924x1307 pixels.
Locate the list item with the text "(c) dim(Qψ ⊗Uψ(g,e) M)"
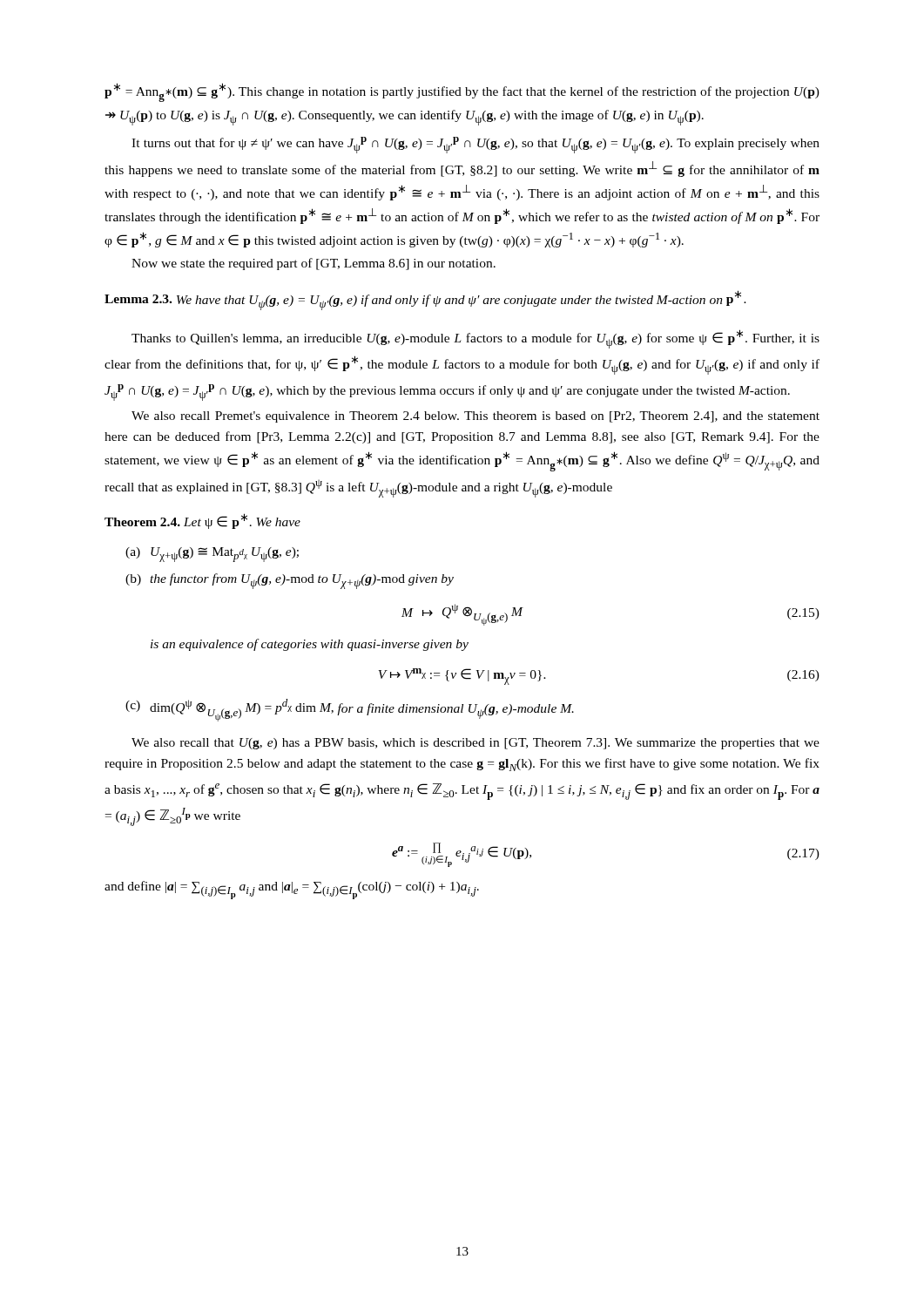(472, 709)
